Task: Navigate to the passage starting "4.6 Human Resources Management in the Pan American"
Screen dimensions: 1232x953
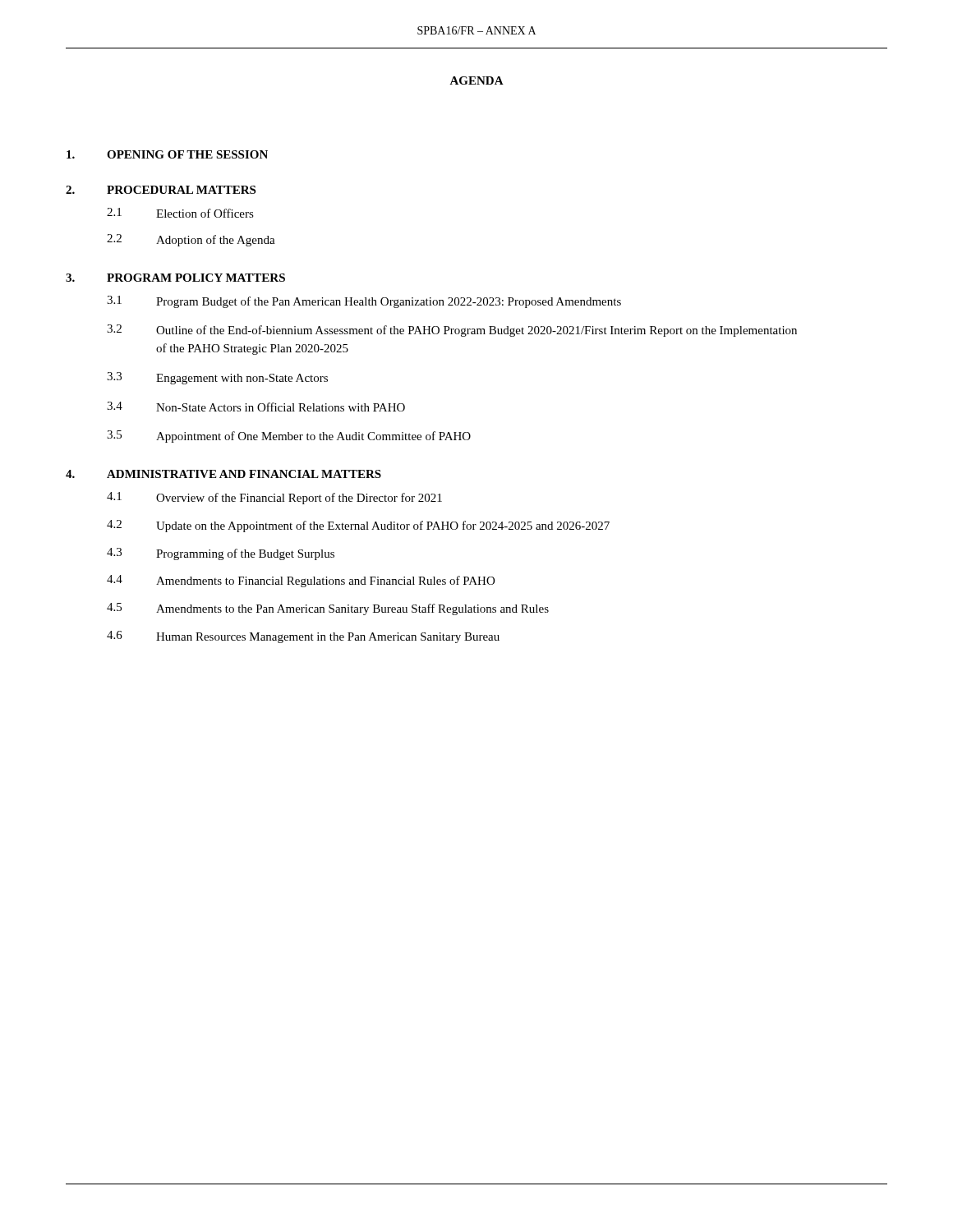Action: click(x=303, y=637)
